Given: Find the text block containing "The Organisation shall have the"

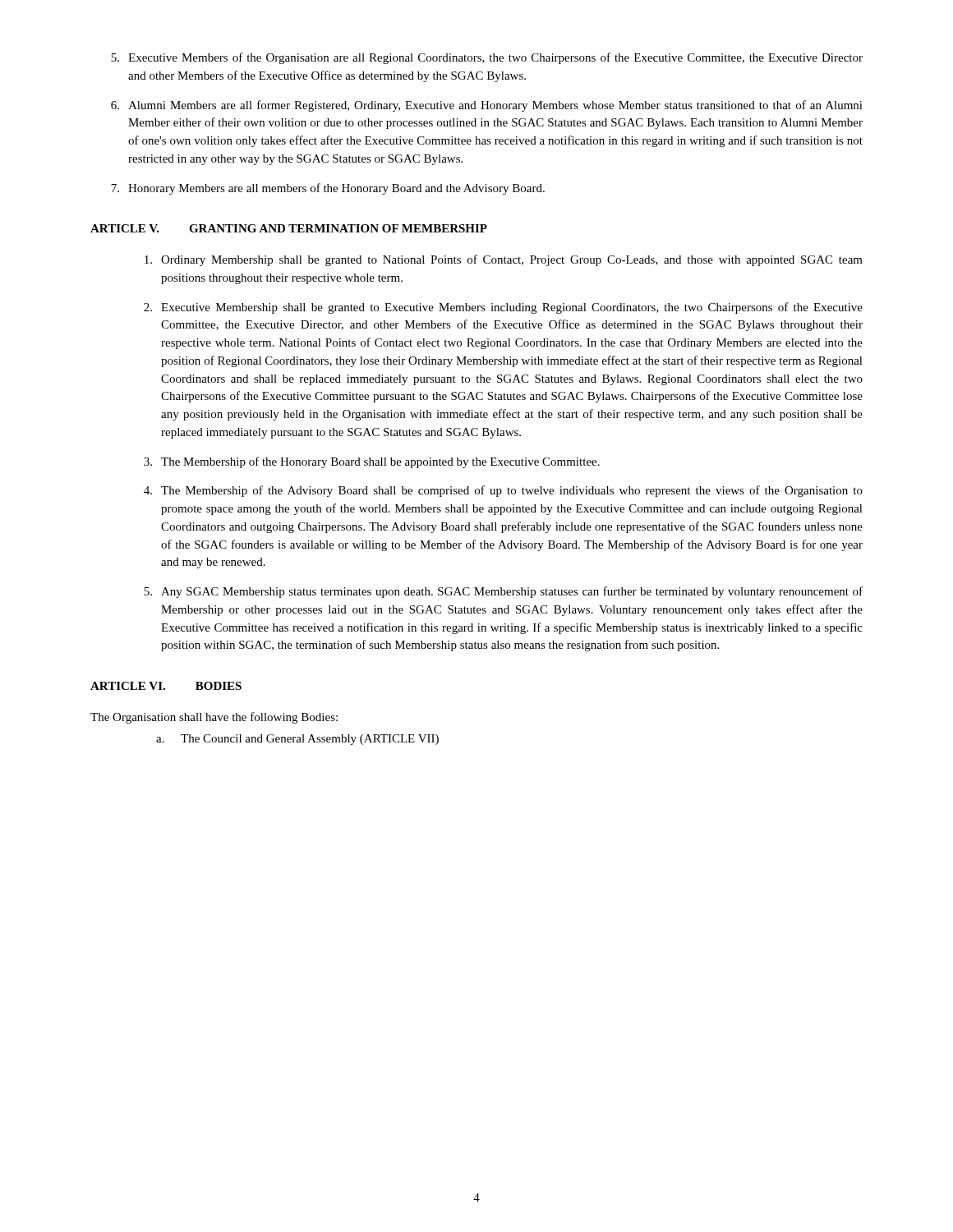Looking at the screenshot, I should coord(214,717).
